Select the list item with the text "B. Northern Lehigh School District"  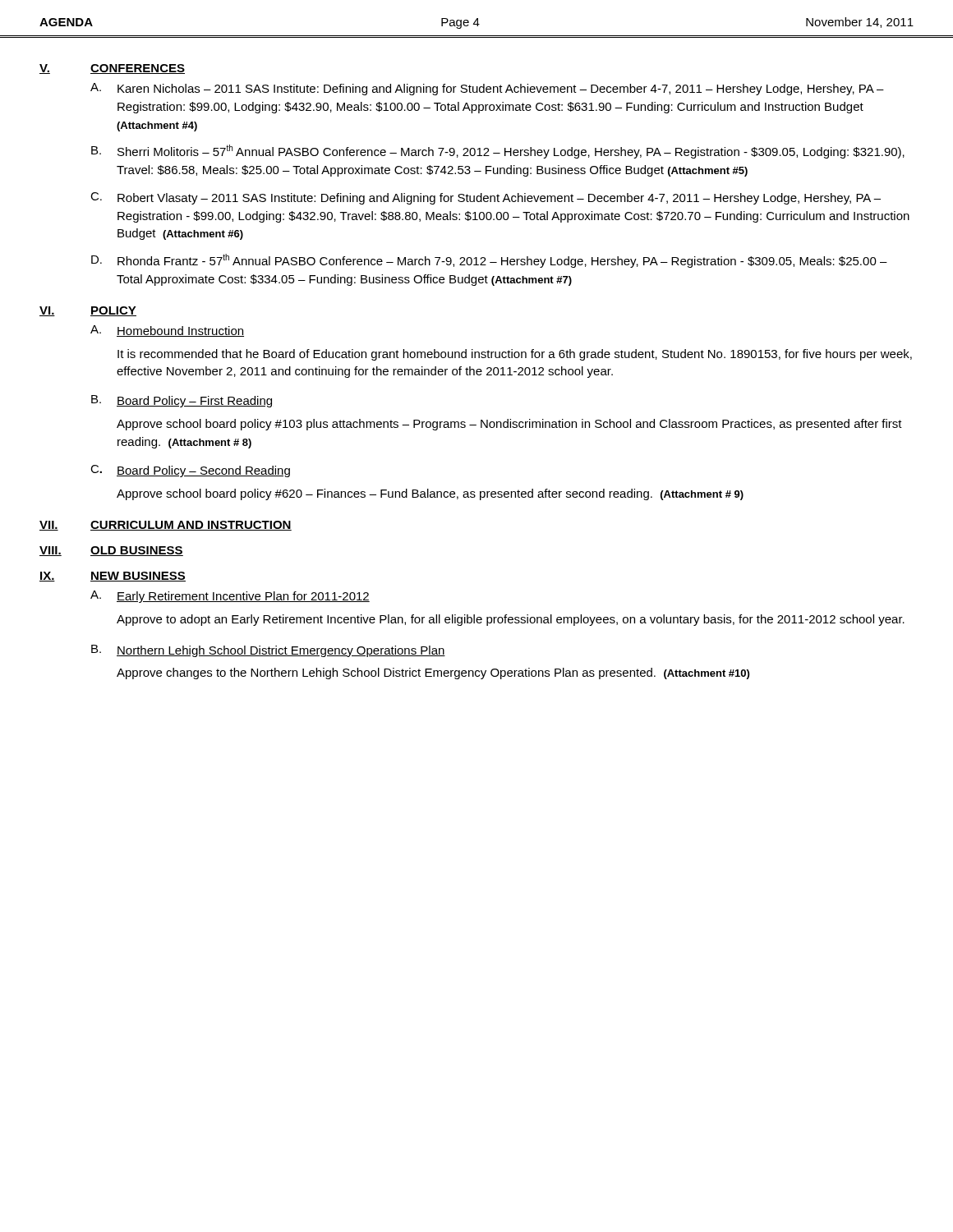(268, 650)
